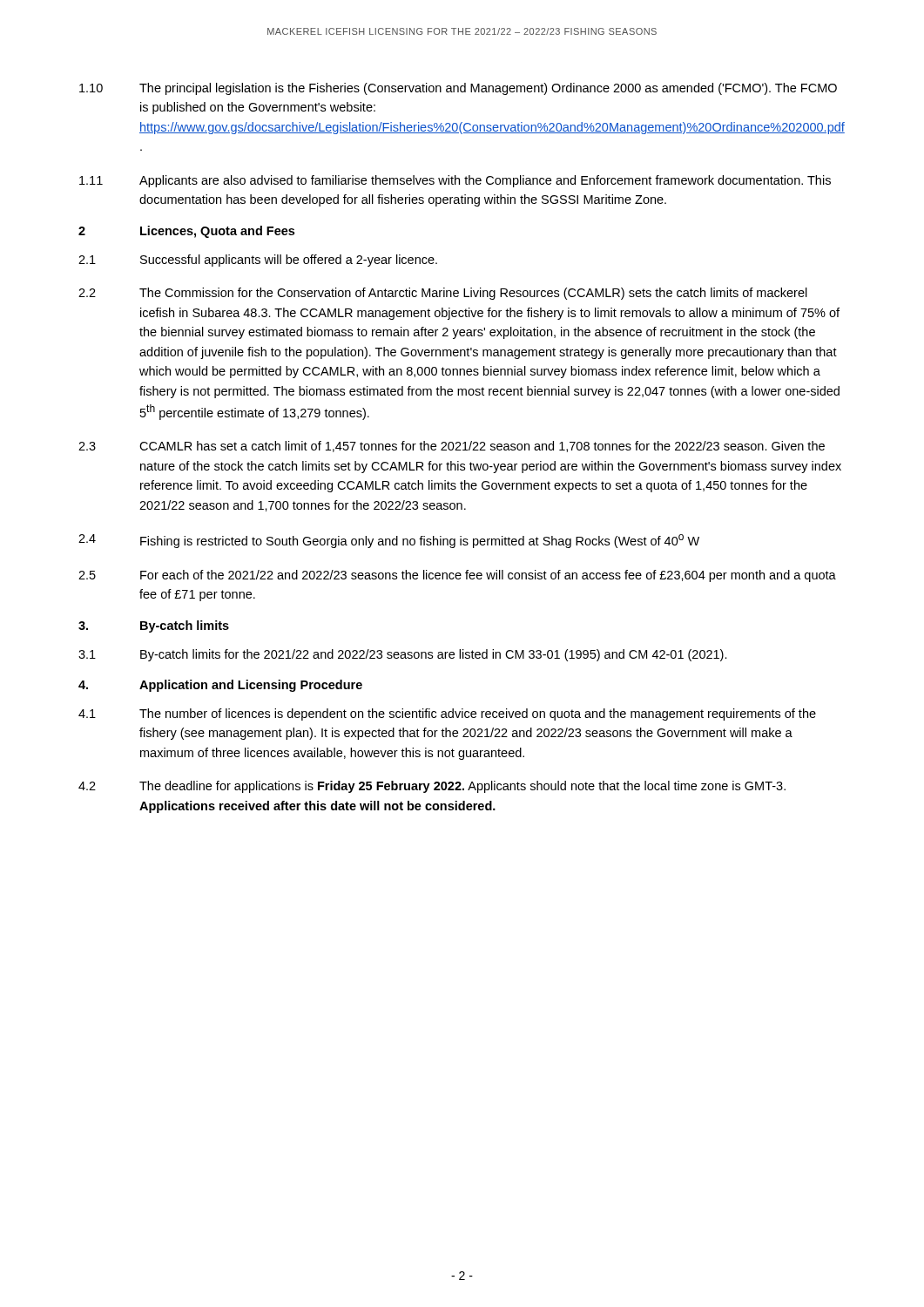Locate the text block that says "3 CCAMLR has set a catch limit"
This screenshot has width=924, height=1307.
(462, 476)
